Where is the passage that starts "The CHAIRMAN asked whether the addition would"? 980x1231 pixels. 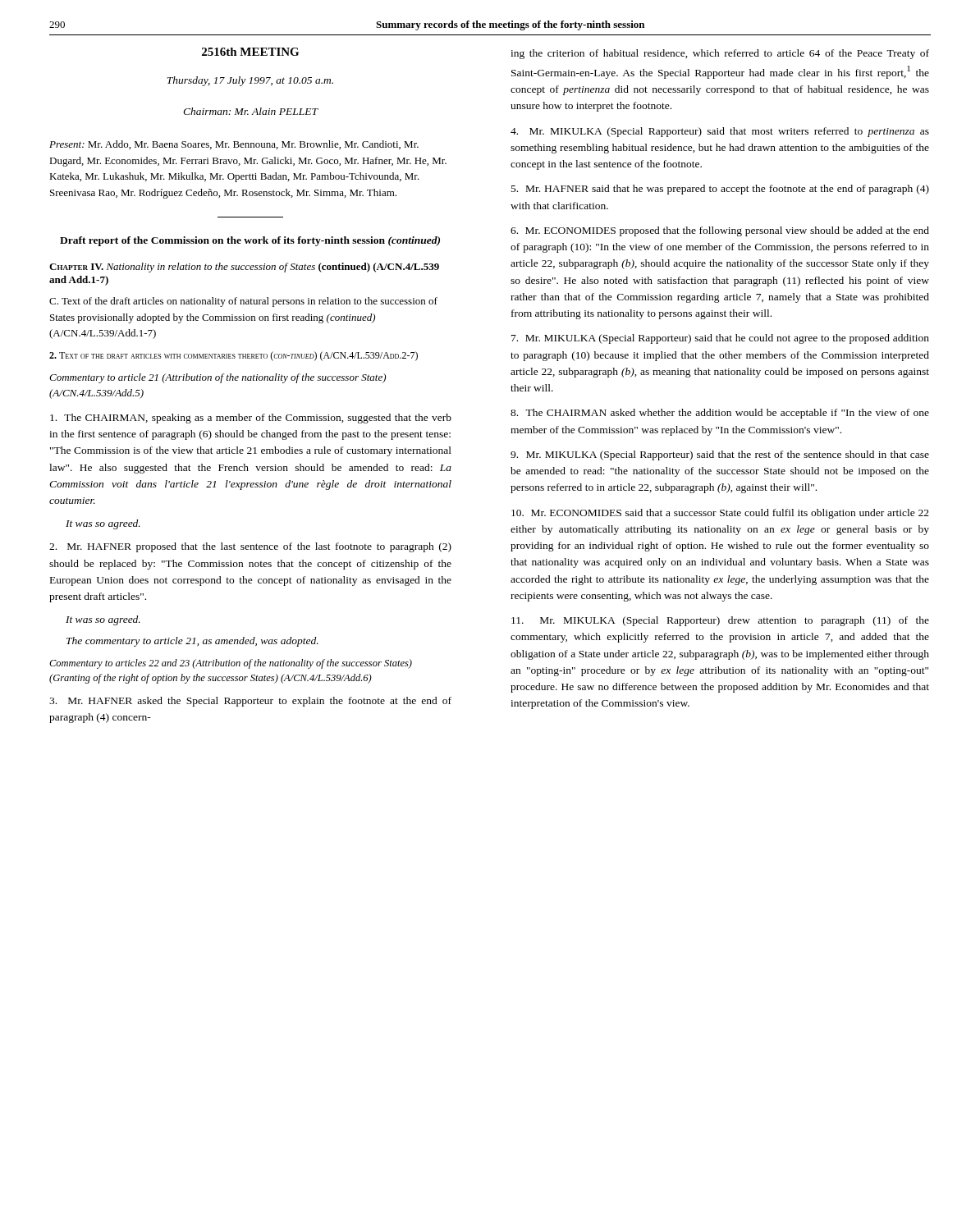(720, 421)
